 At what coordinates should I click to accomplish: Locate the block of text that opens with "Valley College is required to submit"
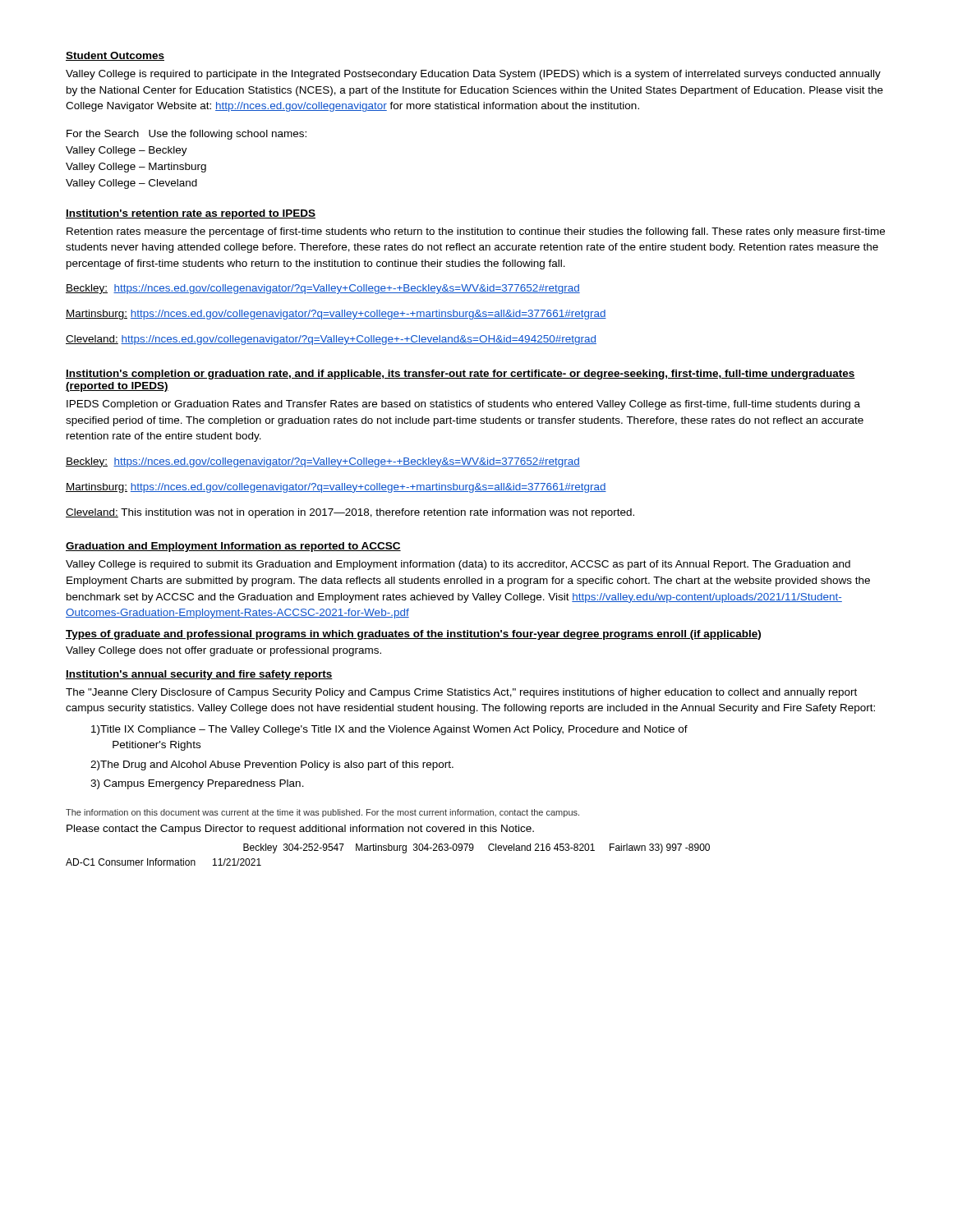[x=468, y=588]
